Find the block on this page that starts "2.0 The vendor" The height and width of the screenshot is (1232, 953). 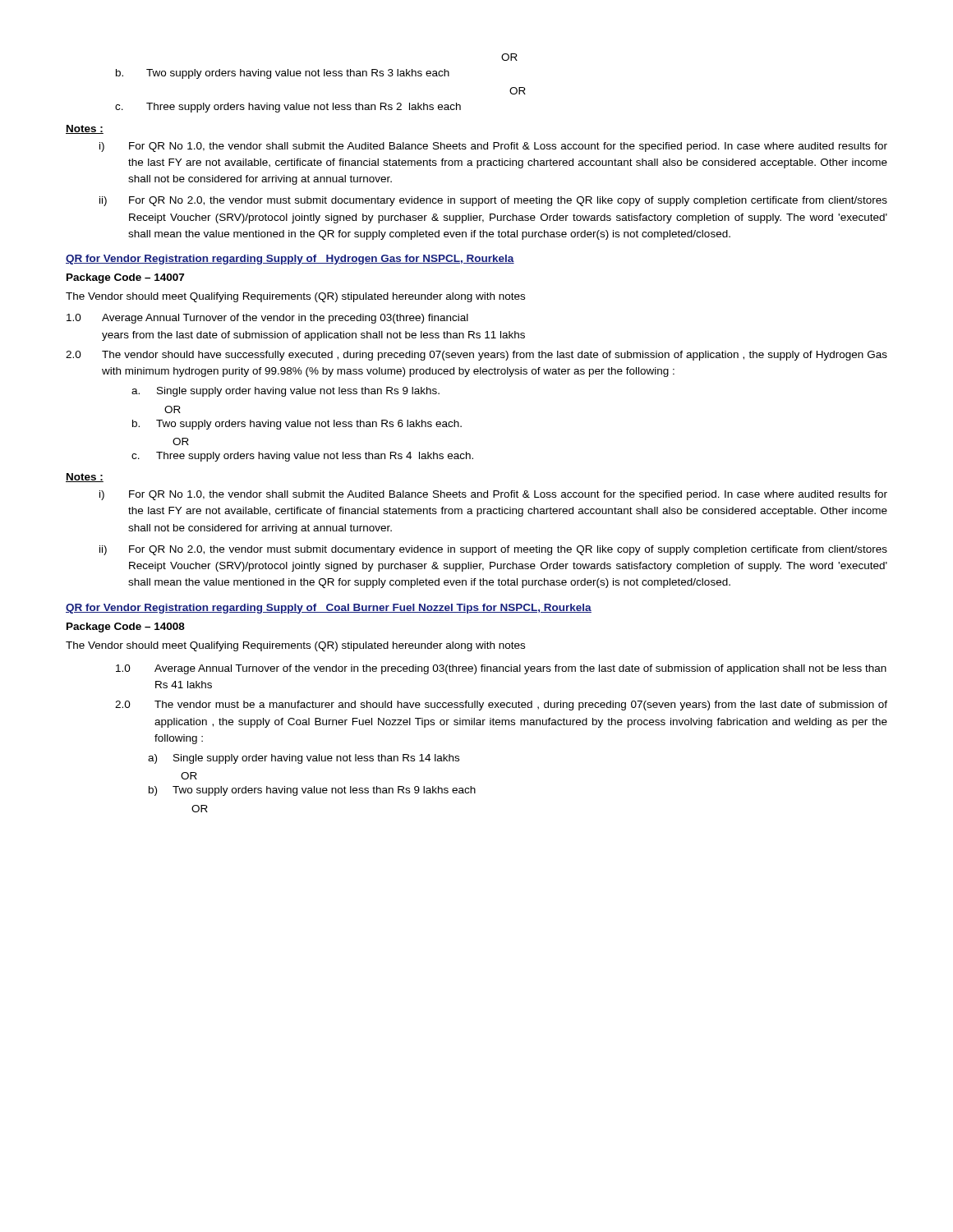pyautogui.click(x=476, y=363)
